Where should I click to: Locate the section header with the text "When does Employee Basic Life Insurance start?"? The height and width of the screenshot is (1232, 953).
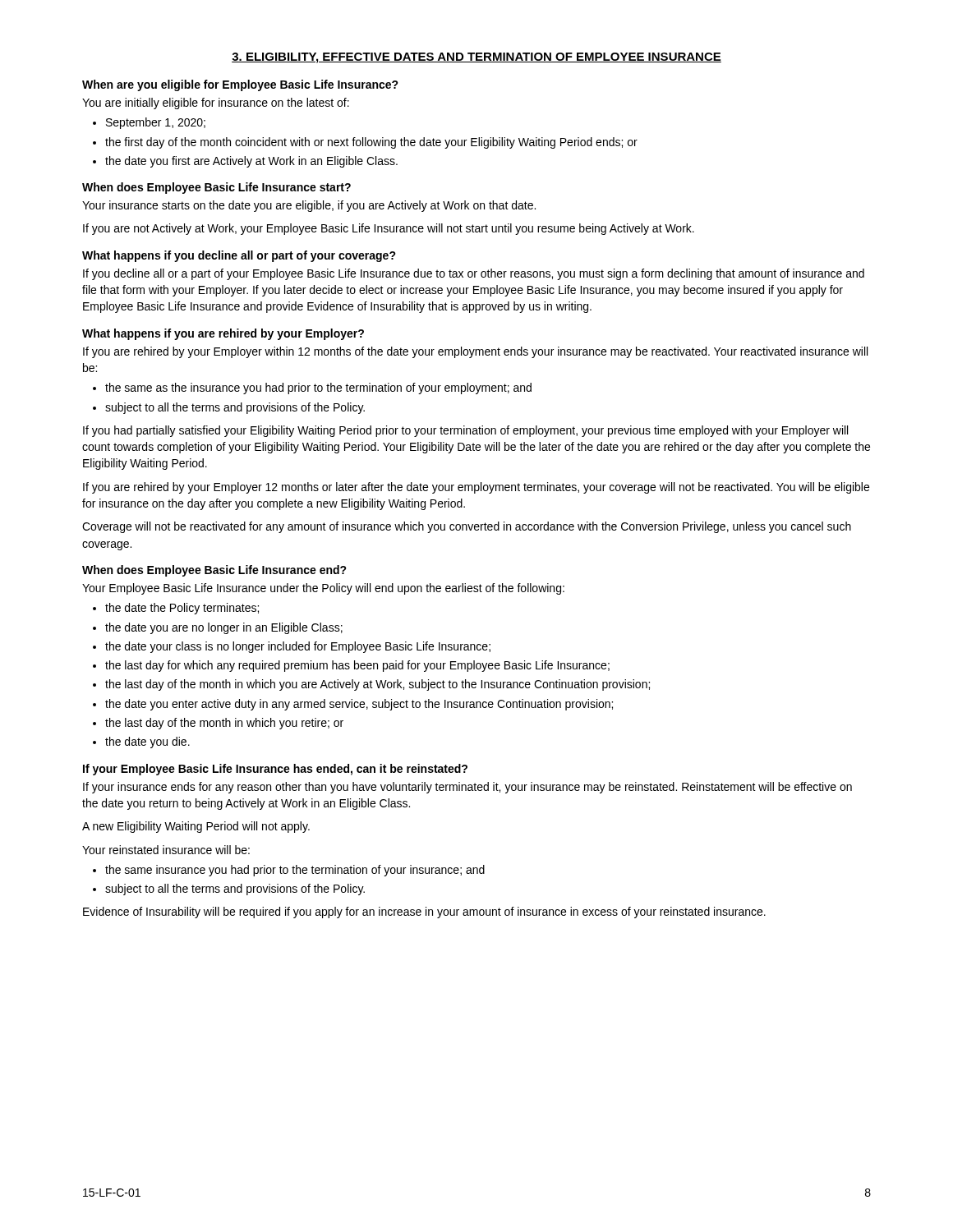[x=217, y=187]
